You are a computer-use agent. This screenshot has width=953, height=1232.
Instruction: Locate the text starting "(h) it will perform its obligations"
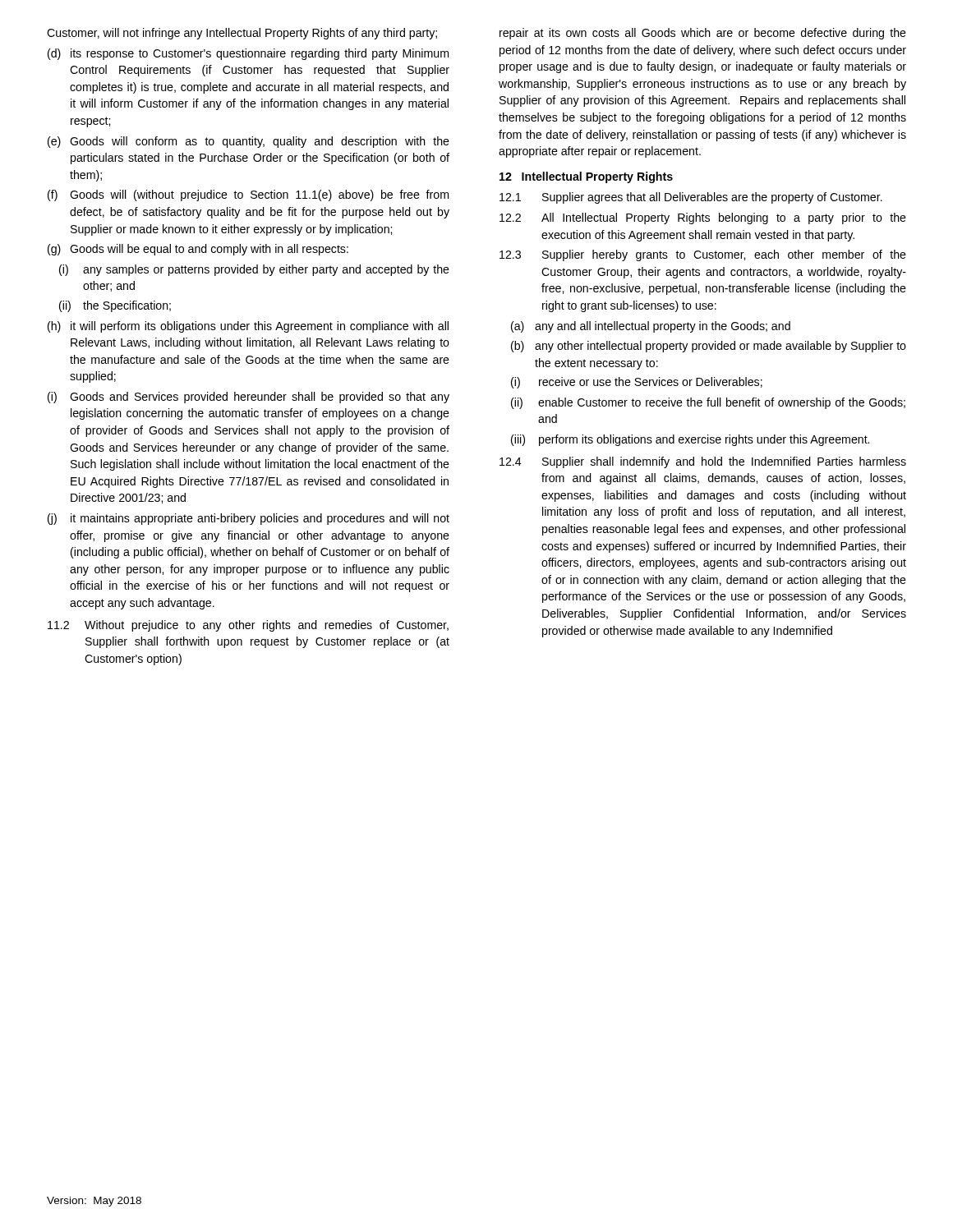(248, 351)
